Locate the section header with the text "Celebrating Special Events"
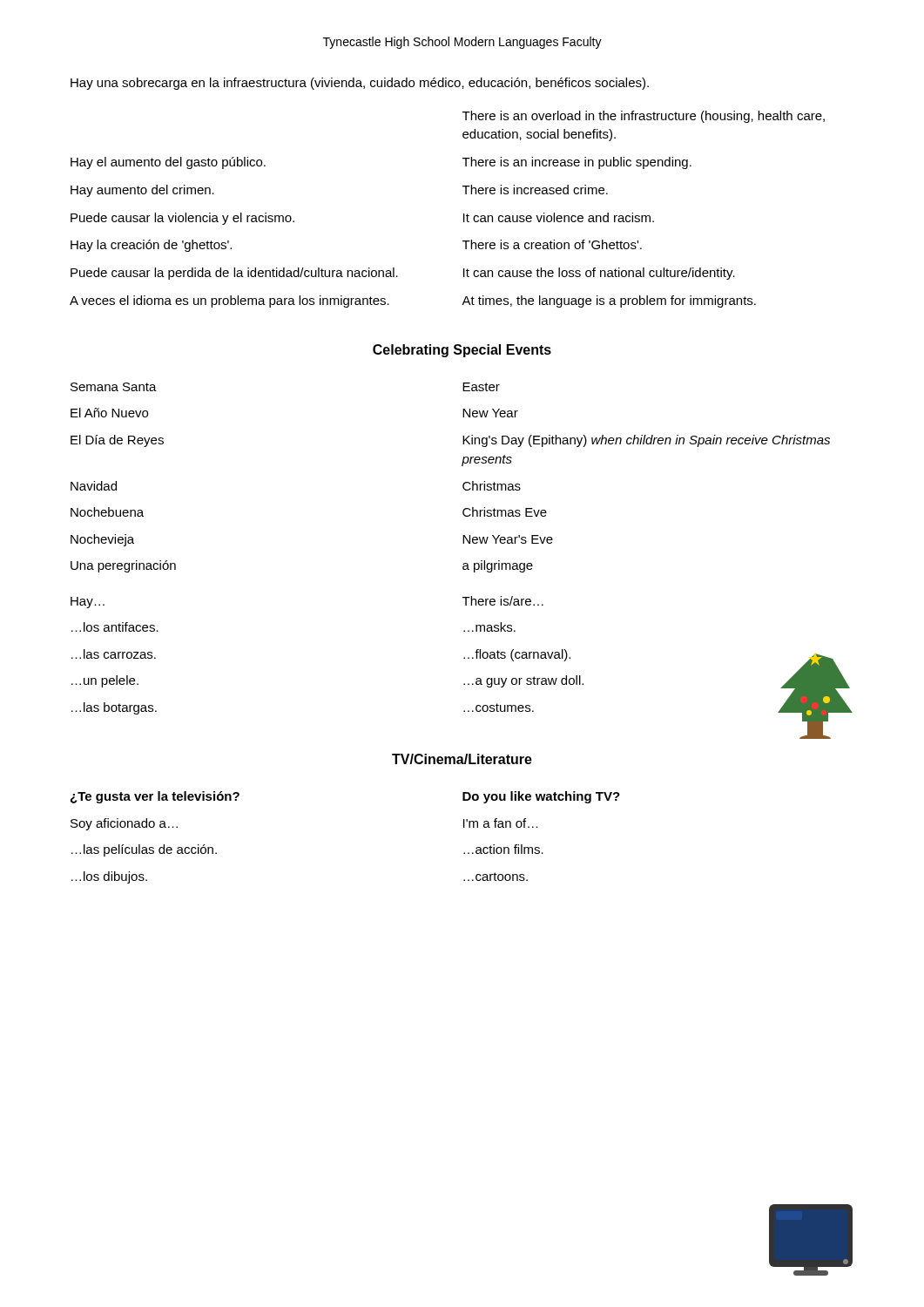This screenshot has height=1307, width=924. 462,349
